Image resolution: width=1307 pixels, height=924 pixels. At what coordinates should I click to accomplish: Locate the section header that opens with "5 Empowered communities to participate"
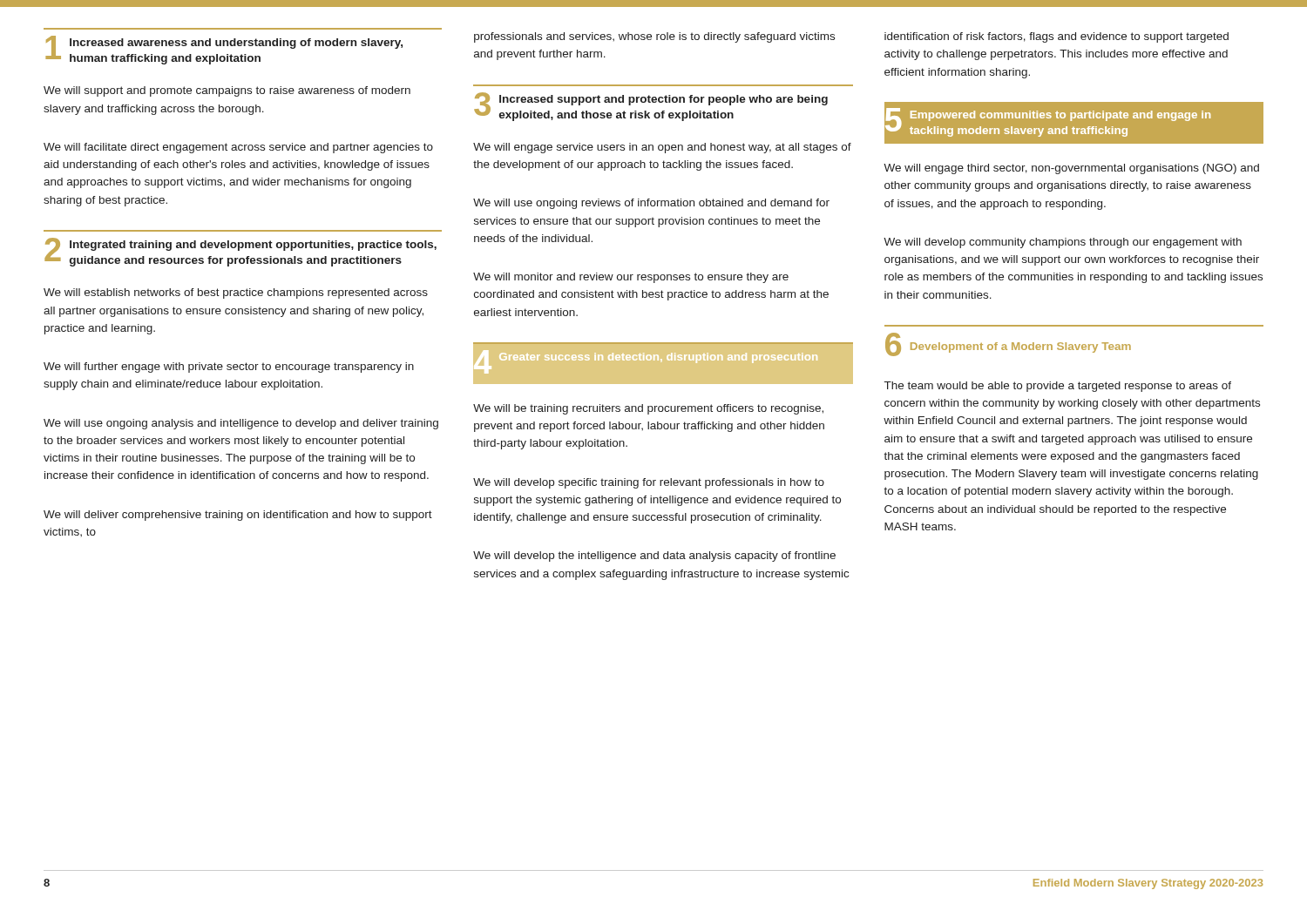click(x=1074, y=123)
